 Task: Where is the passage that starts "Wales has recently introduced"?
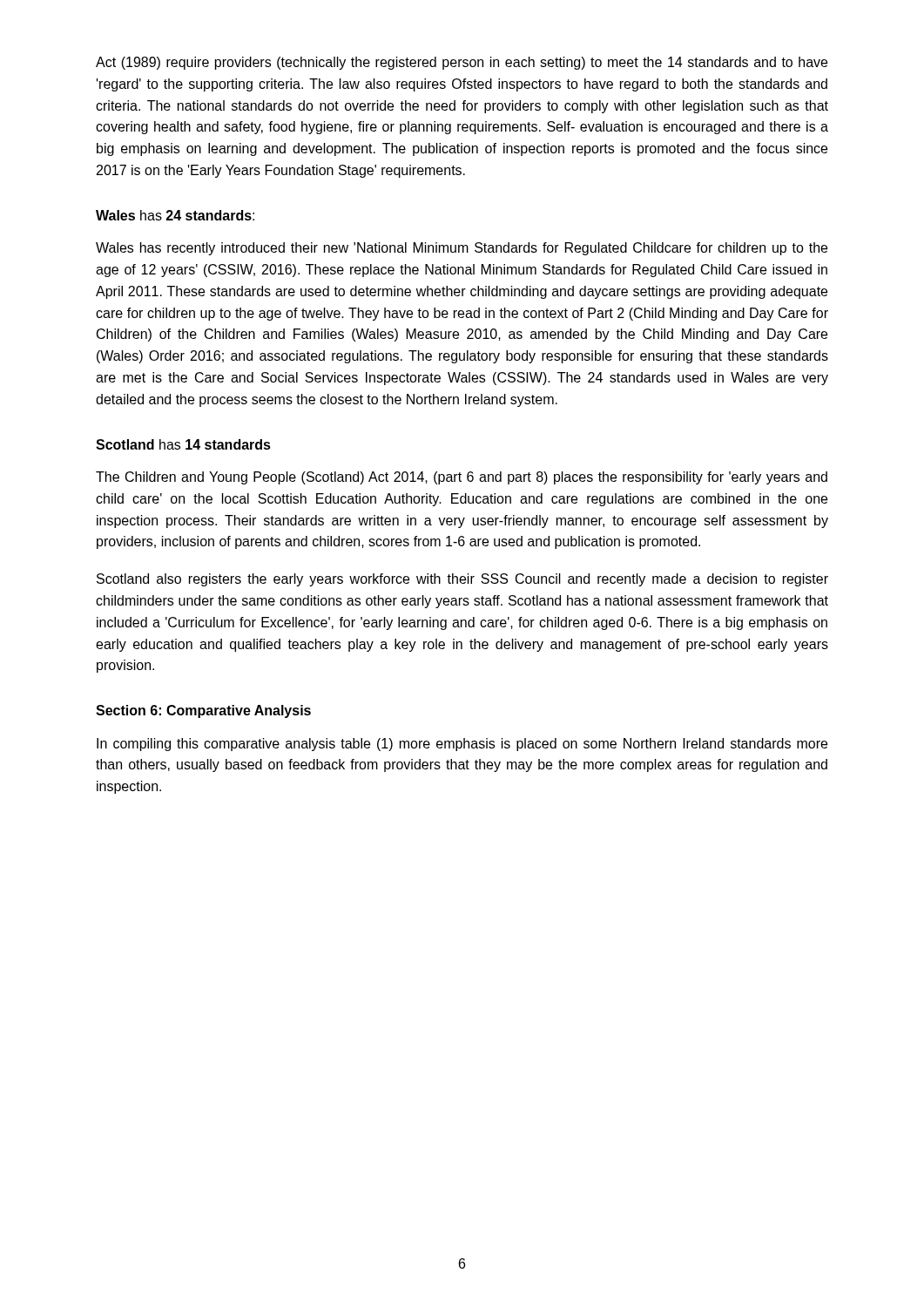pos(462,324)
